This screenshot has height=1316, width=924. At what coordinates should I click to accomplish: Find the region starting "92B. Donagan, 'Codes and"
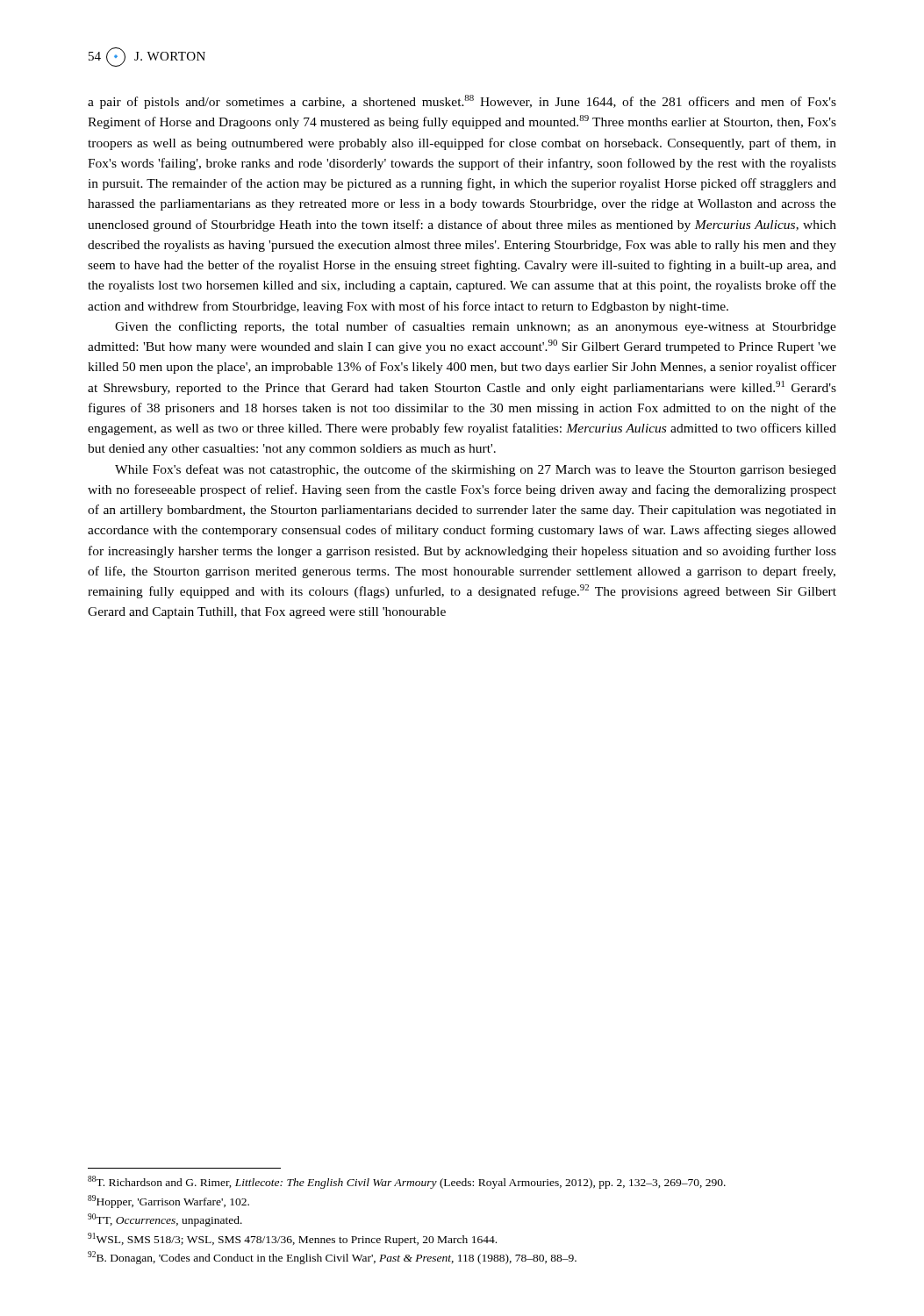point(332,1257)
